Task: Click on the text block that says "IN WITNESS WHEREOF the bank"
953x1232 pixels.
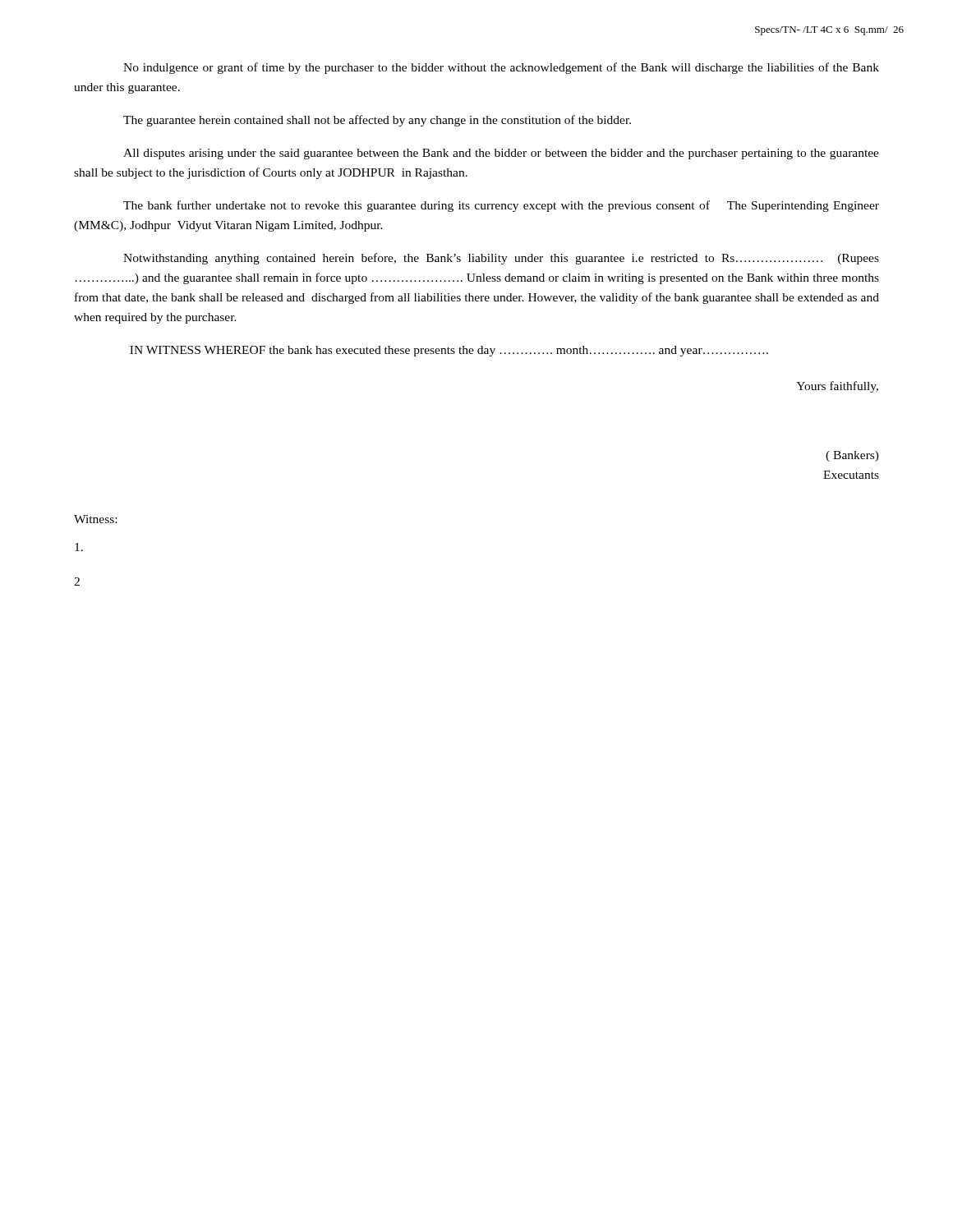Action: [446, 350]
